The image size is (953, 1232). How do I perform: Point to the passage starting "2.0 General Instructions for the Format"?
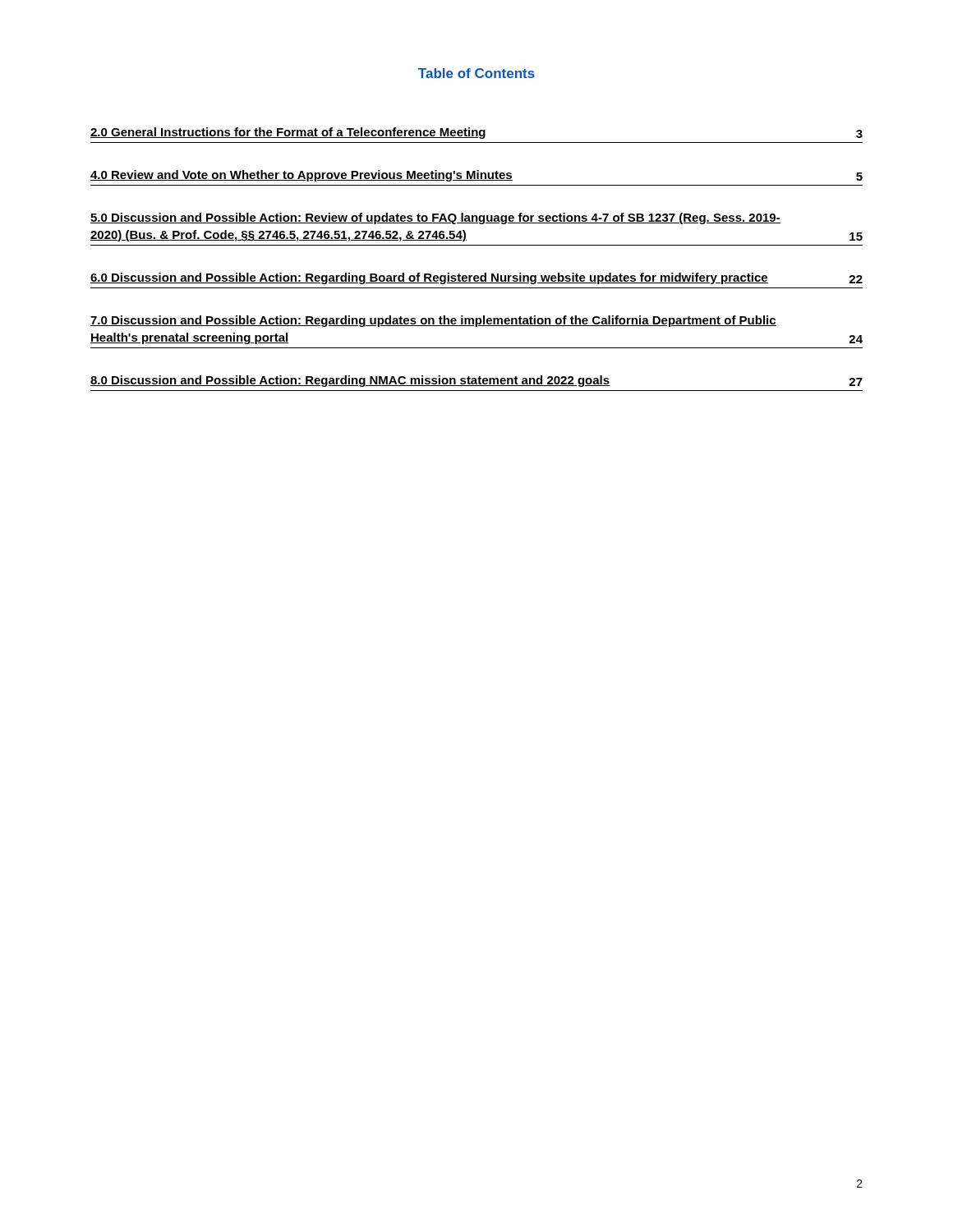click(476, 132)
